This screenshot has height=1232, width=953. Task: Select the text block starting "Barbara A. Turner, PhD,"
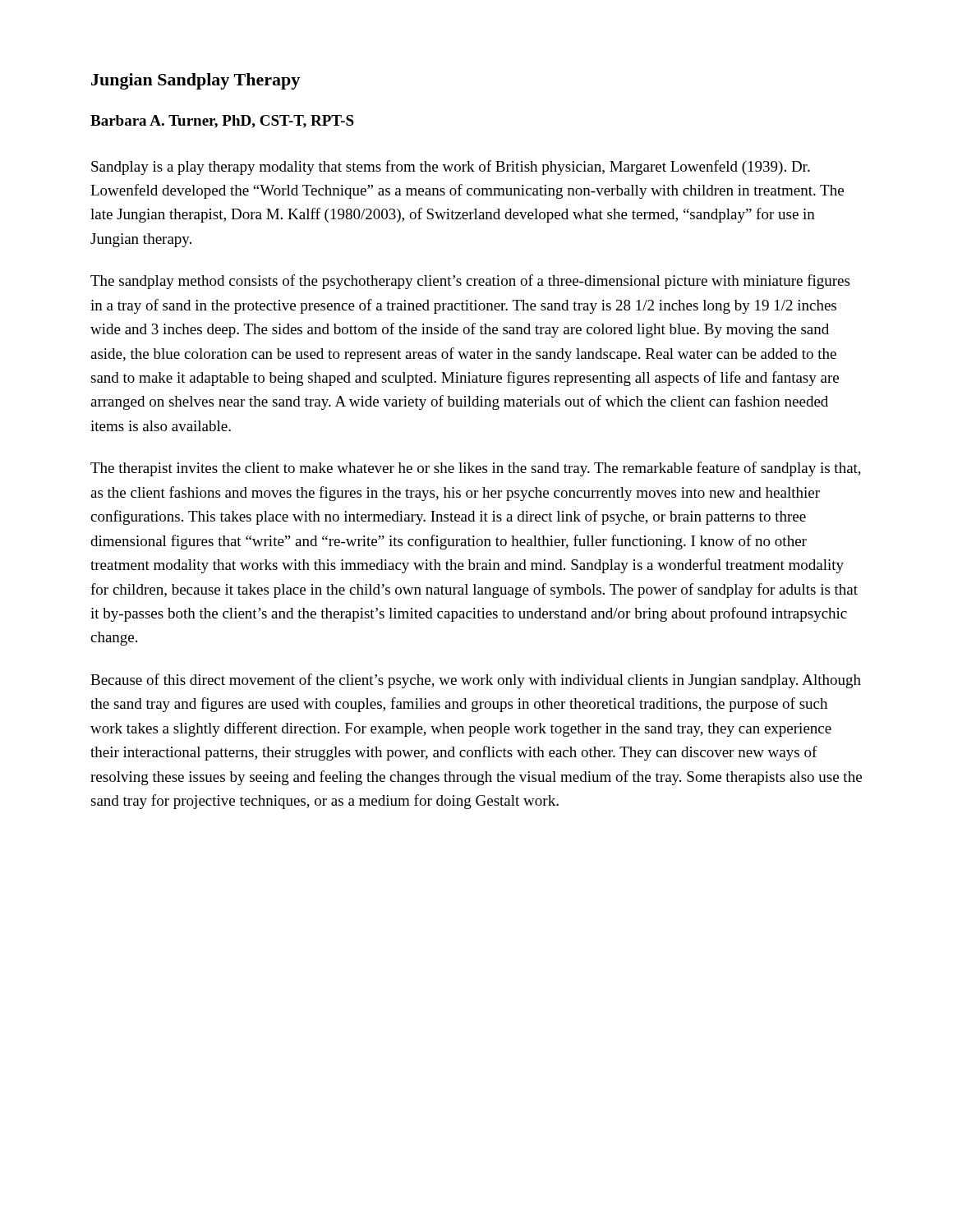pyautogui.click(x=222, y=120)
